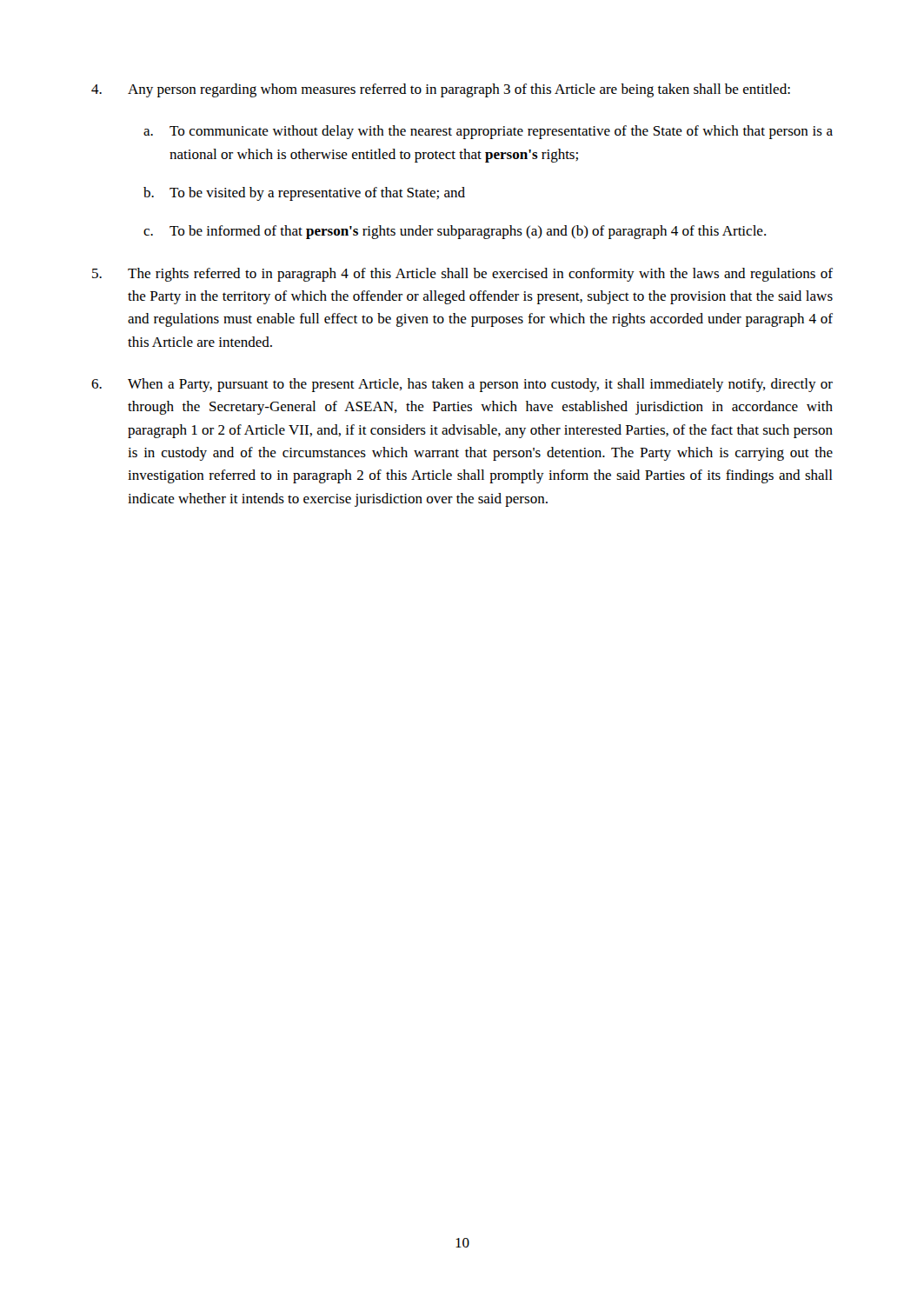The image size is (924, 1304).
Task: Find the block on this page that starts "a. To communicate without delay with the"
Action: tap(488, 143)
